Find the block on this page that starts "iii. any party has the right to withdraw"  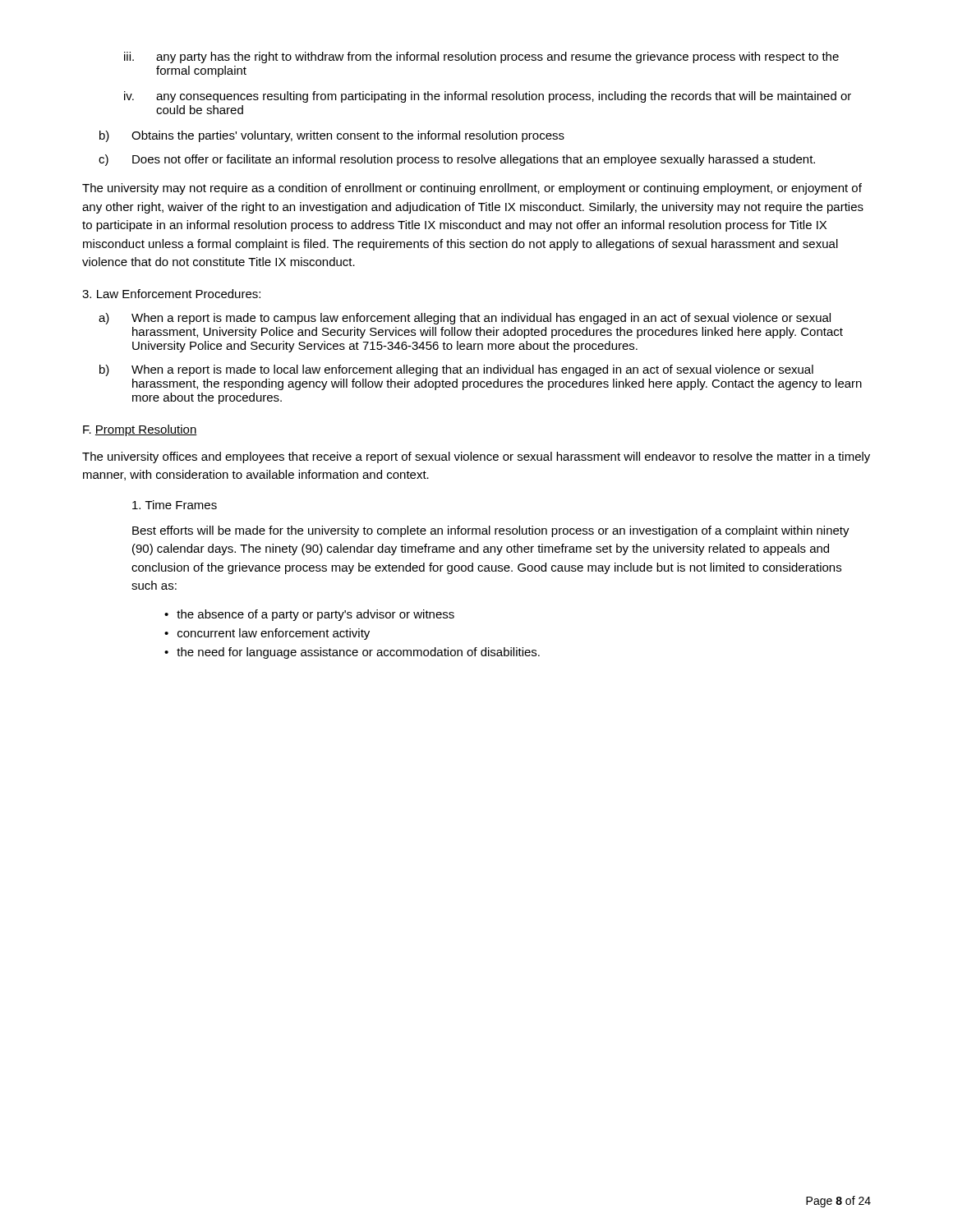(476, 63)
